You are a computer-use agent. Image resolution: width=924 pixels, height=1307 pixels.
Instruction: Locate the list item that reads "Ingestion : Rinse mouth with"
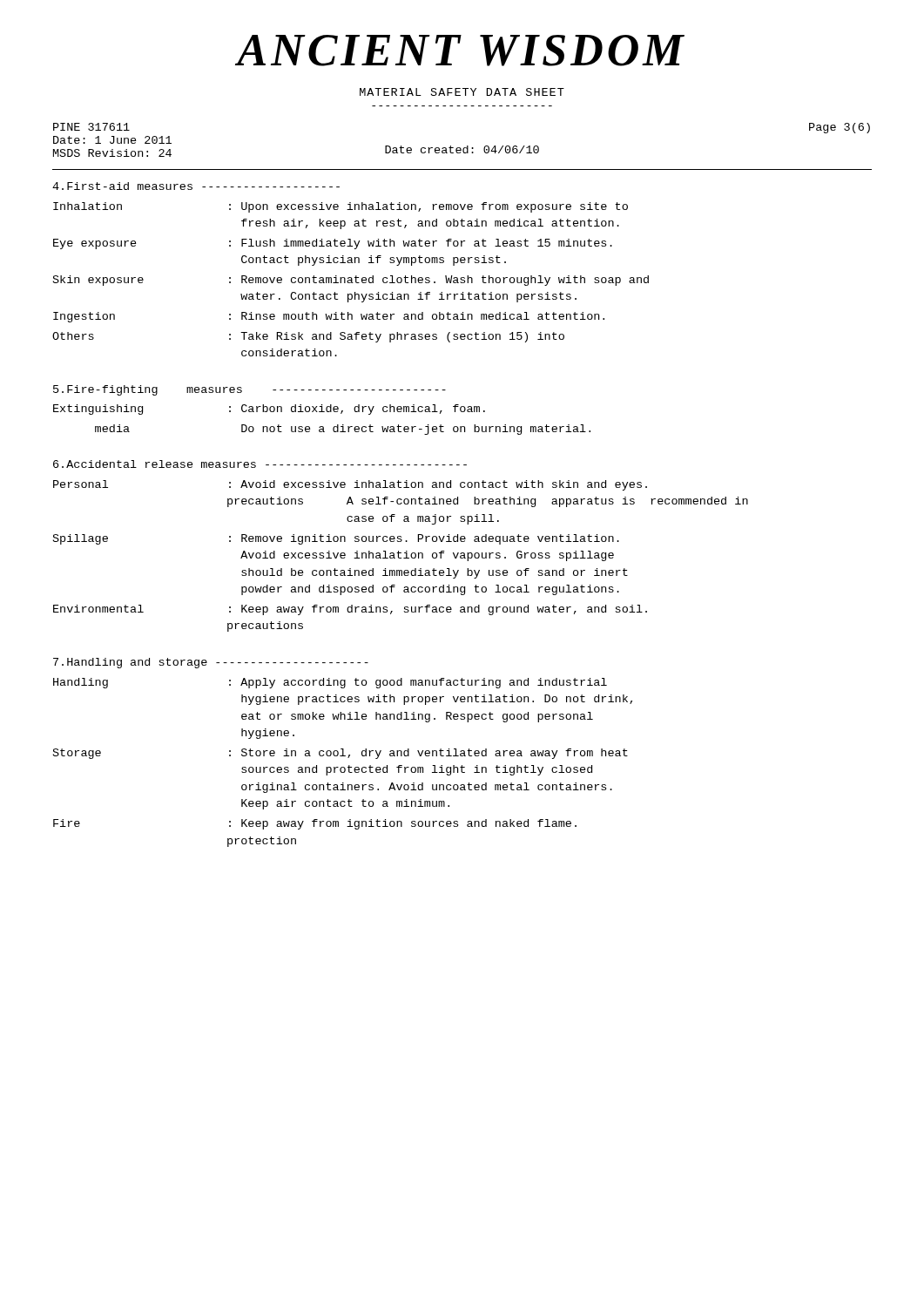pos(462,317)
